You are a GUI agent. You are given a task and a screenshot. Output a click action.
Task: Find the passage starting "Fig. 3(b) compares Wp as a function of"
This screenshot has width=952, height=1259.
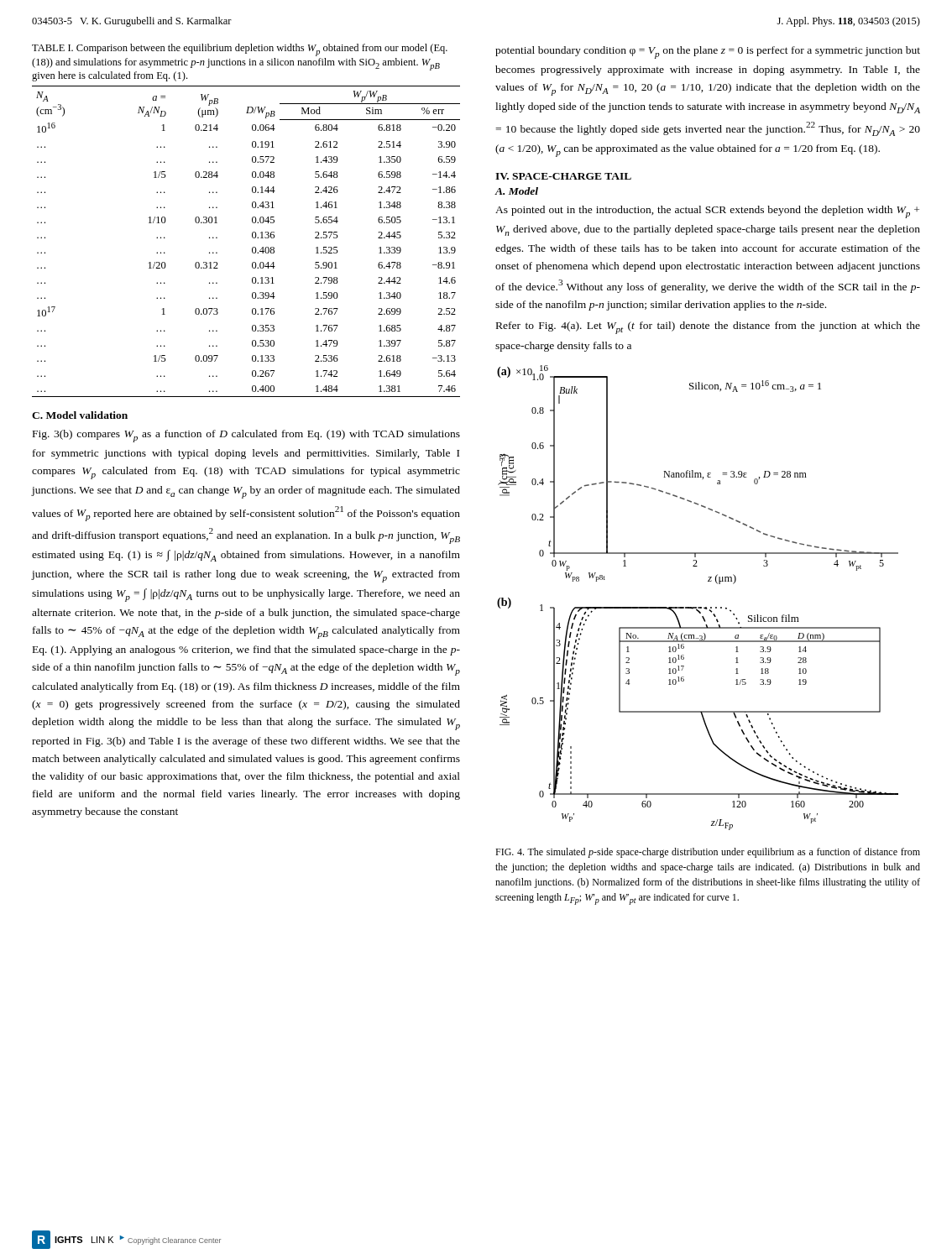tap(246, 622)
